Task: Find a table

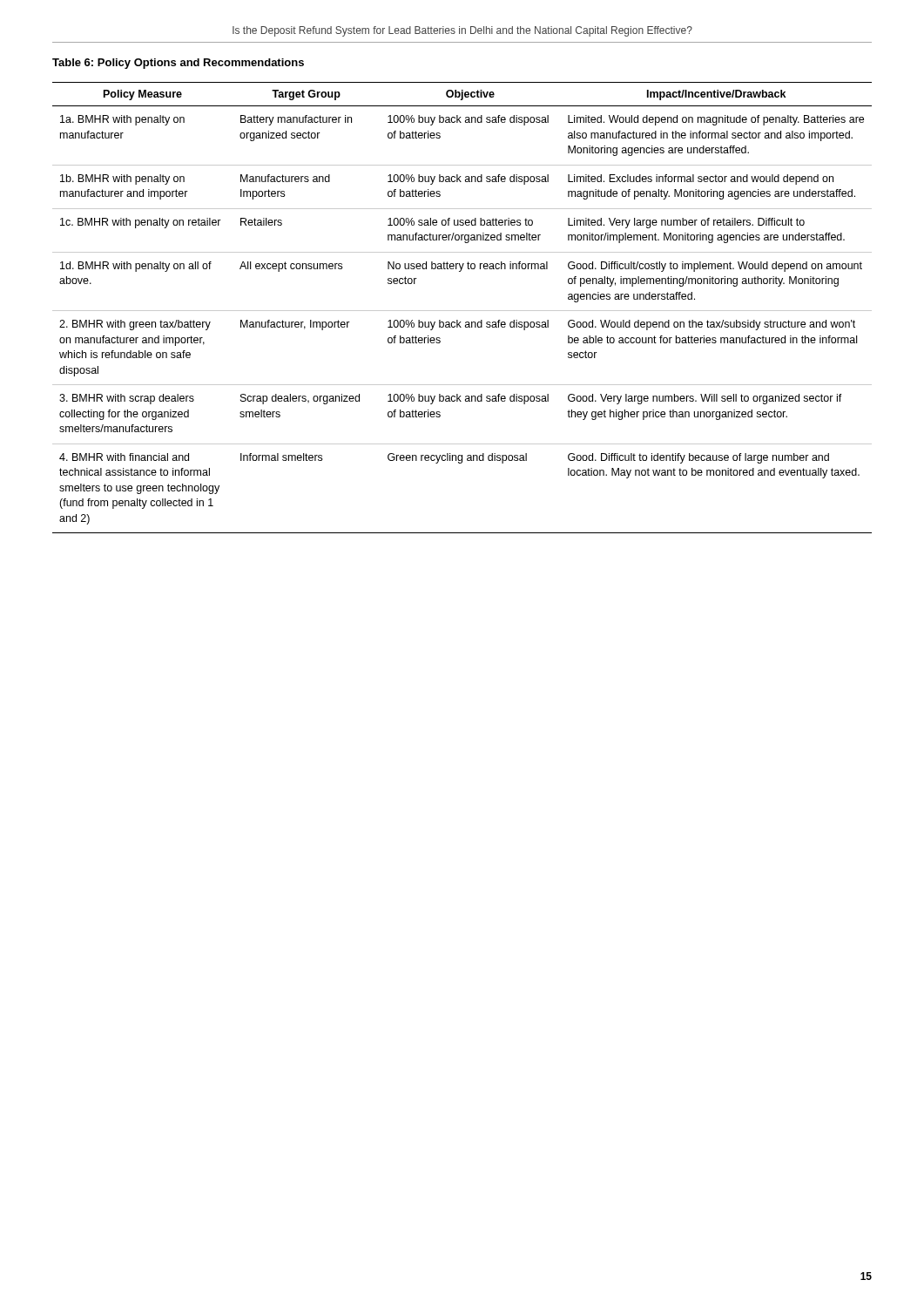Action: click(x=462, y=308)
